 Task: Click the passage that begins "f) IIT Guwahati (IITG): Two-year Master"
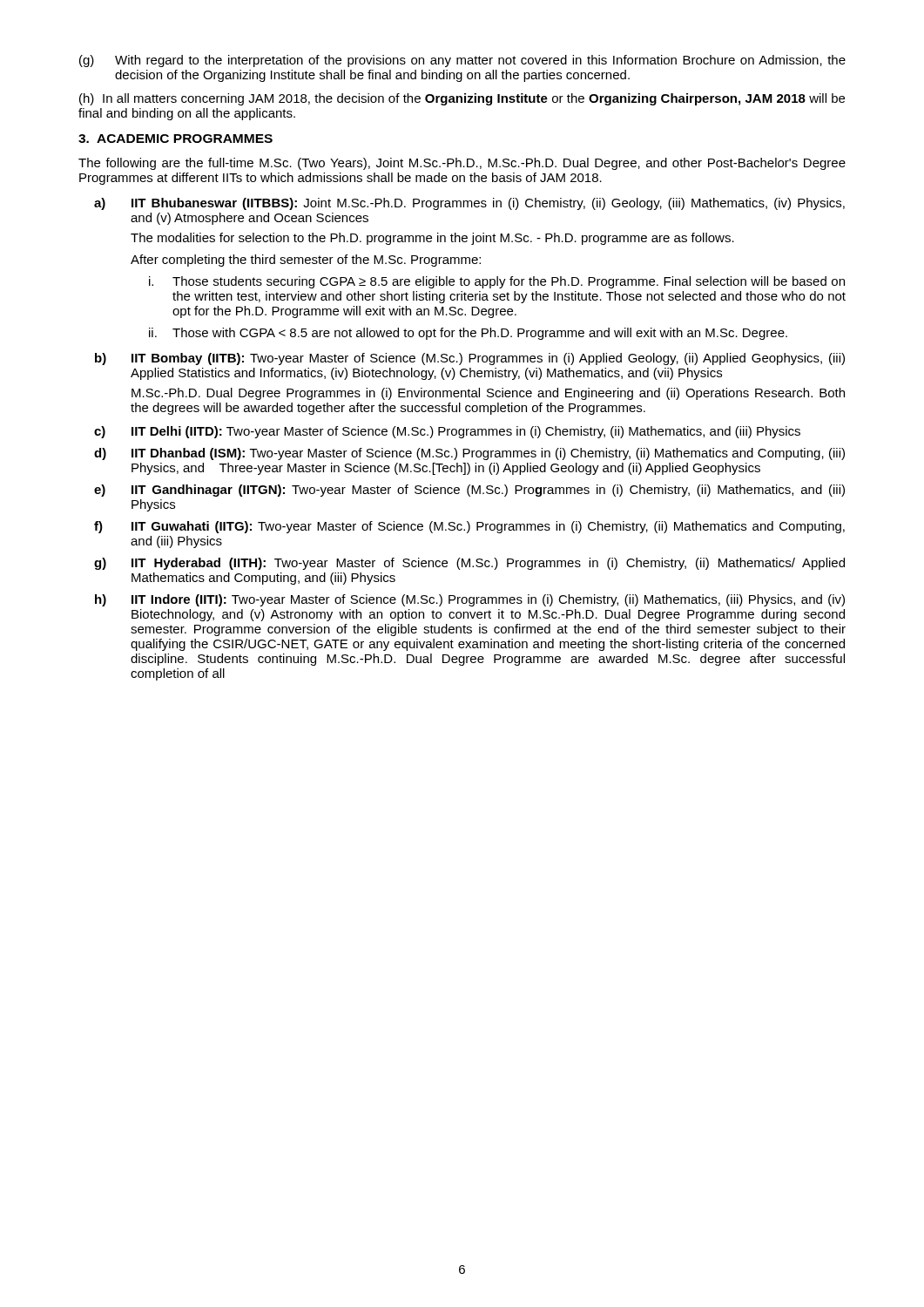click(462, 533)
